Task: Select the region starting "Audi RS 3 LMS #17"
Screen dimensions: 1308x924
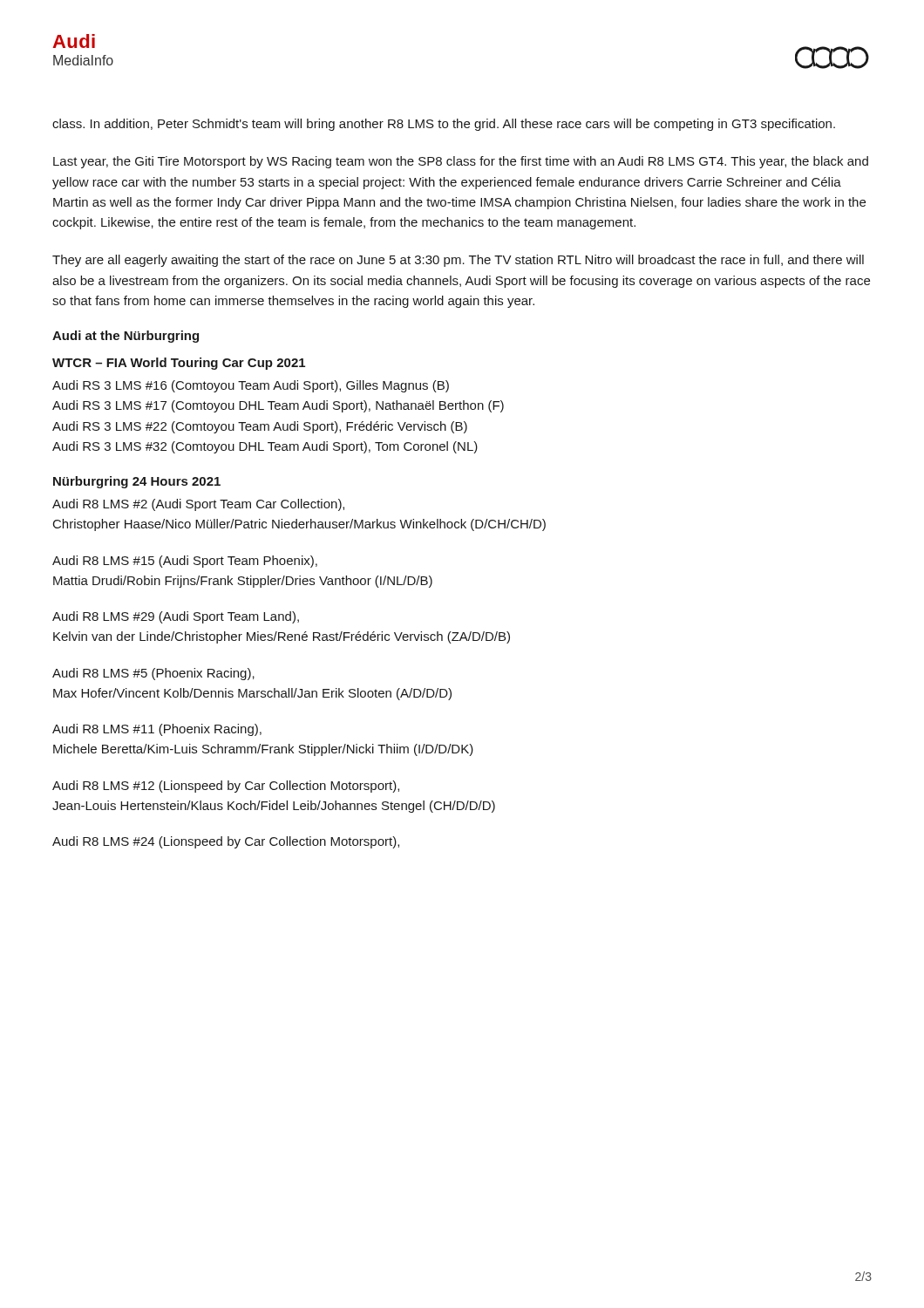Action: point(278,405)
